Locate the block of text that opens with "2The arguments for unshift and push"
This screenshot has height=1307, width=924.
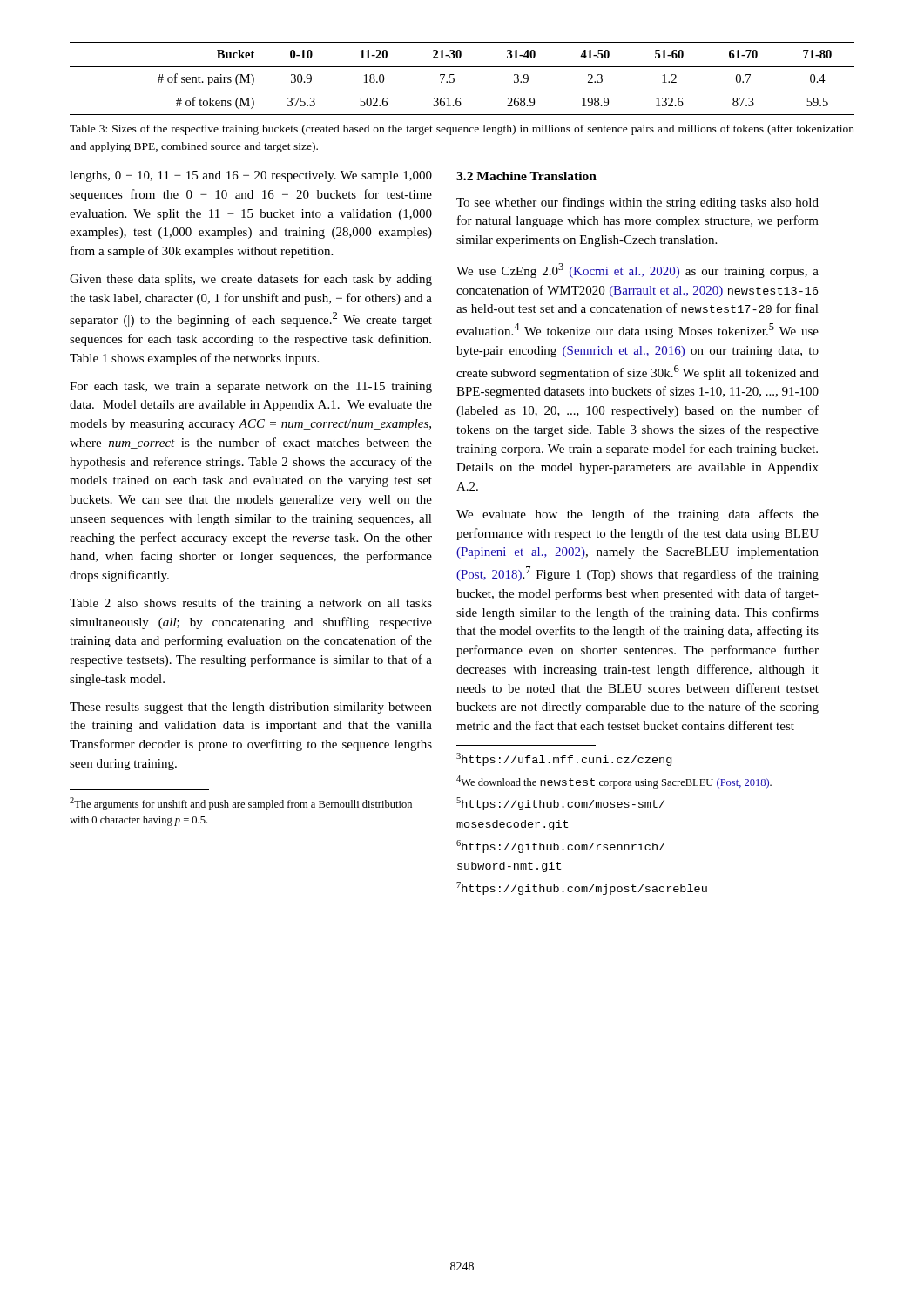(251, 811)
